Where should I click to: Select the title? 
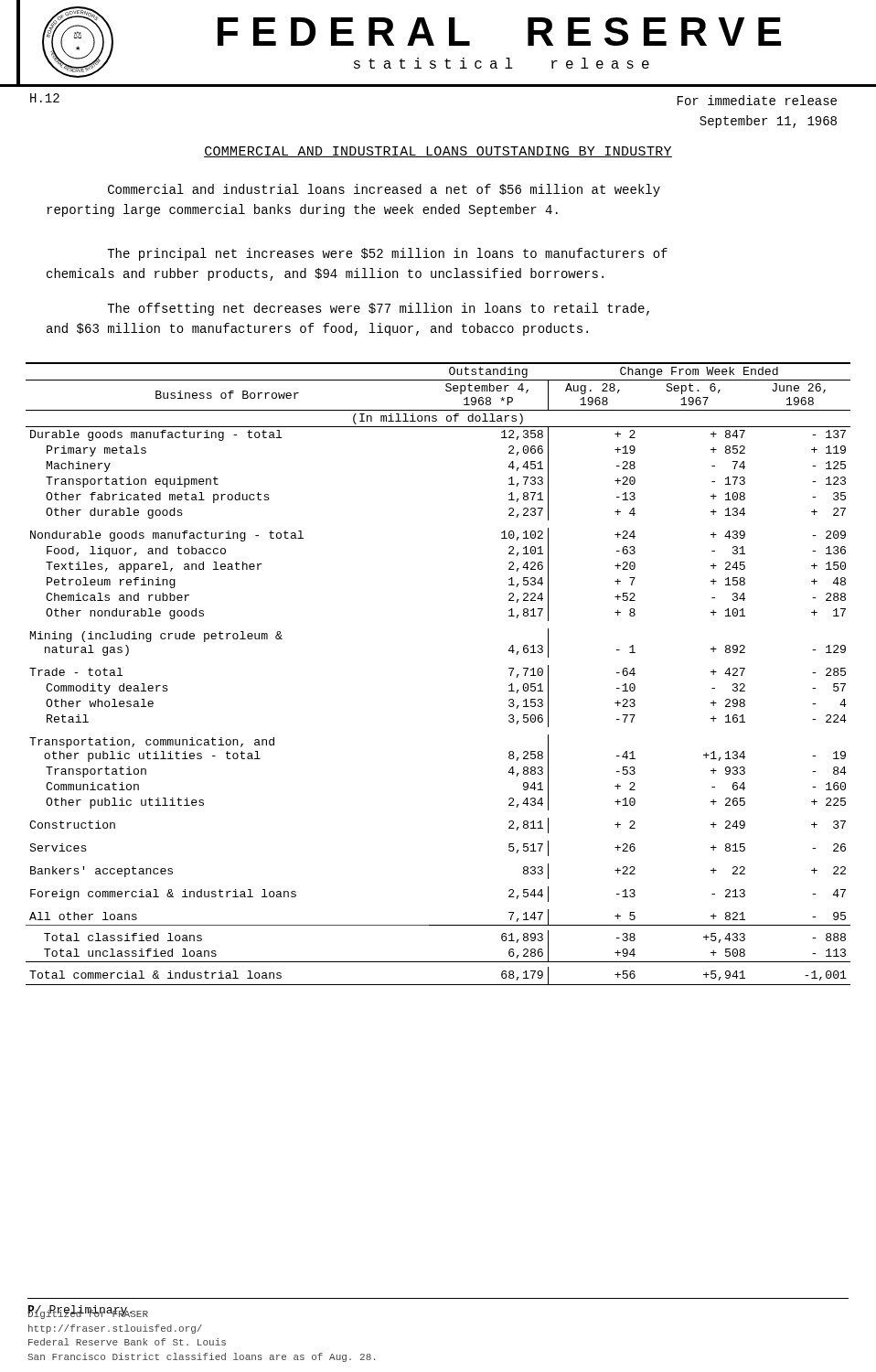[x=438, y=152]
